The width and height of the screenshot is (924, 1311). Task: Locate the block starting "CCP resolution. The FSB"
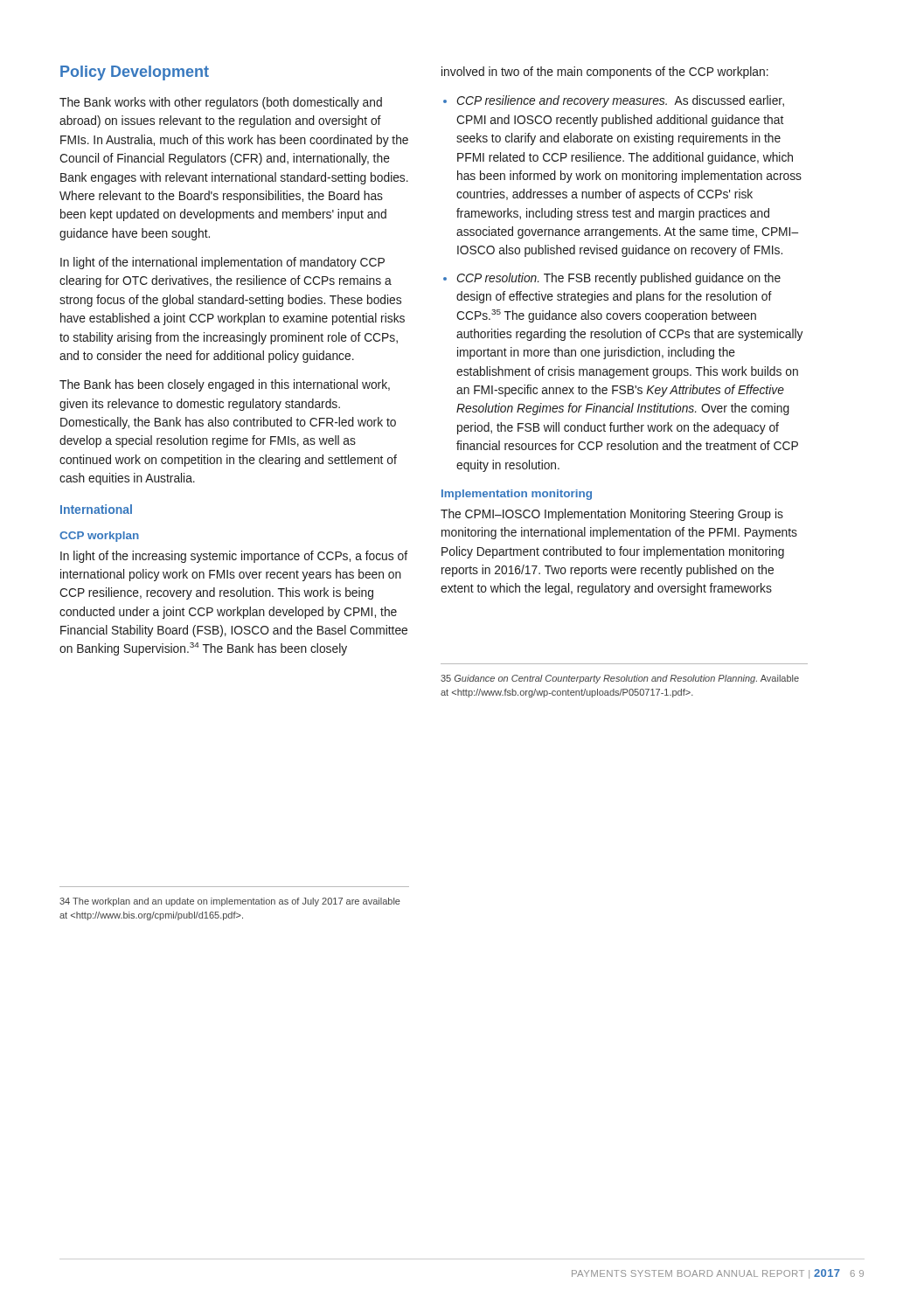click(632, 372)
